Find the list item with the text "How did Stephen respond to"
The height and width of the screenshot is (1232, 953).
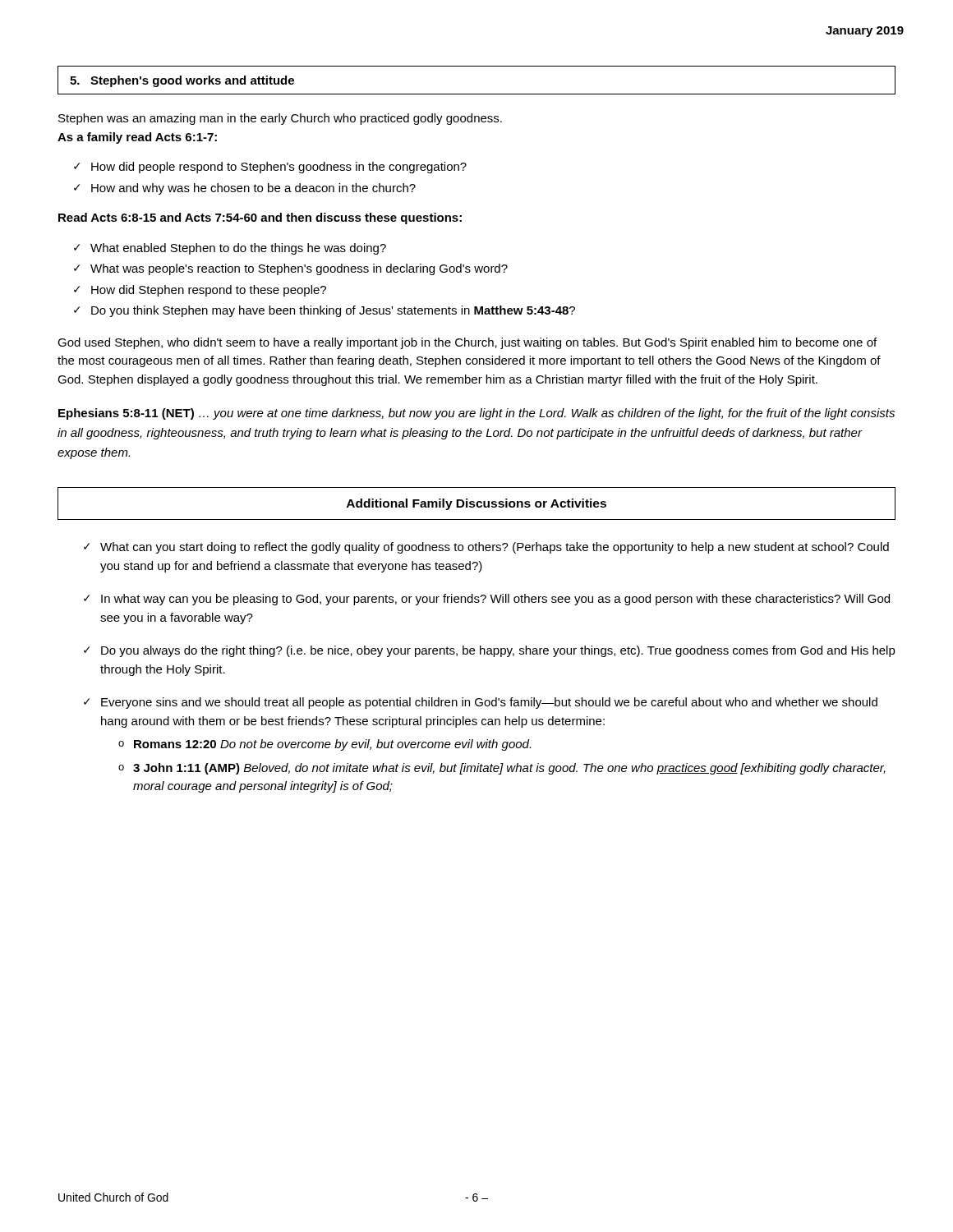[x=209, y=289]
